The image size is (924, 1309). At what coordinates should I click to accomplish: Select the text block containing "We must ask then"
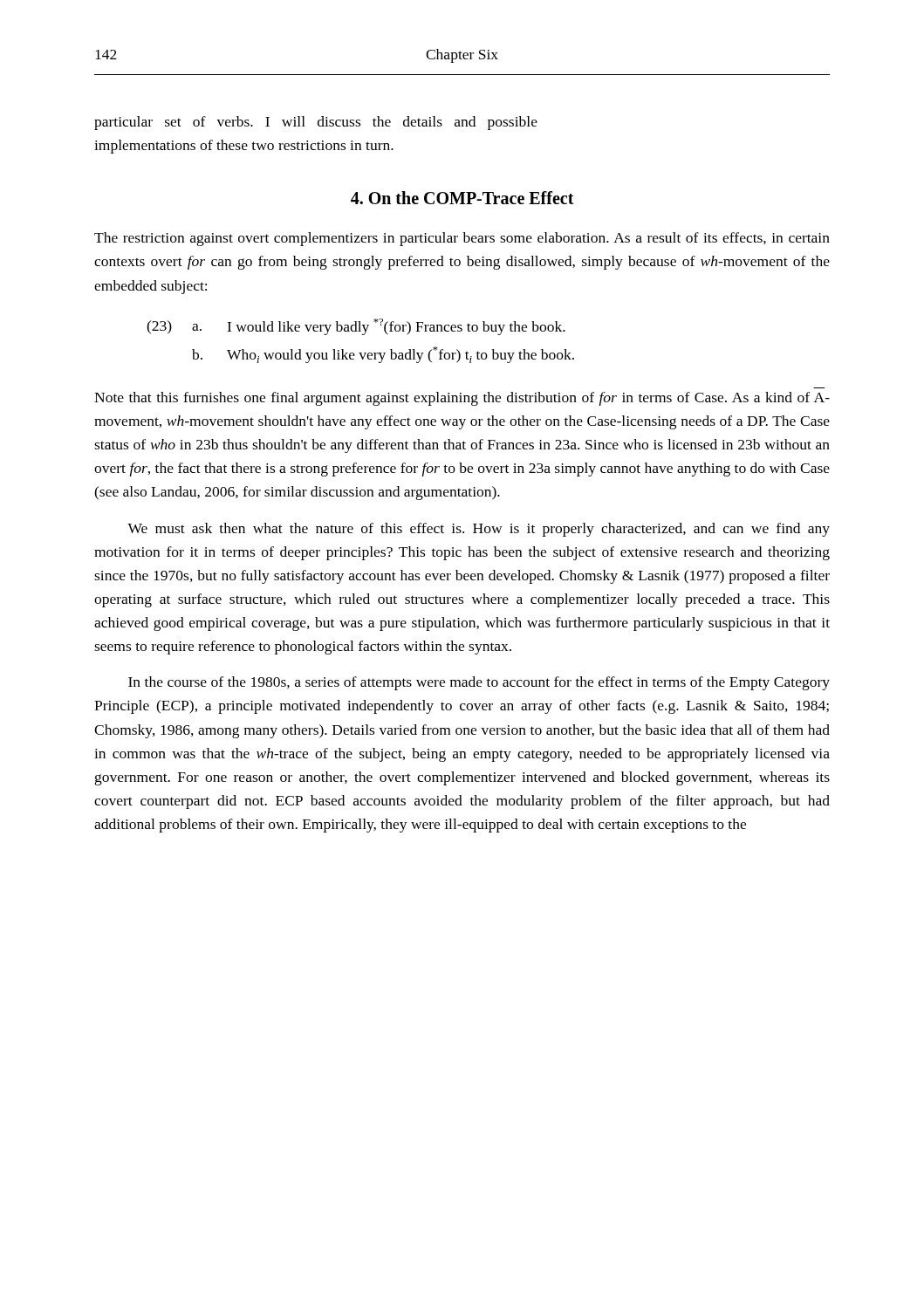462,587
